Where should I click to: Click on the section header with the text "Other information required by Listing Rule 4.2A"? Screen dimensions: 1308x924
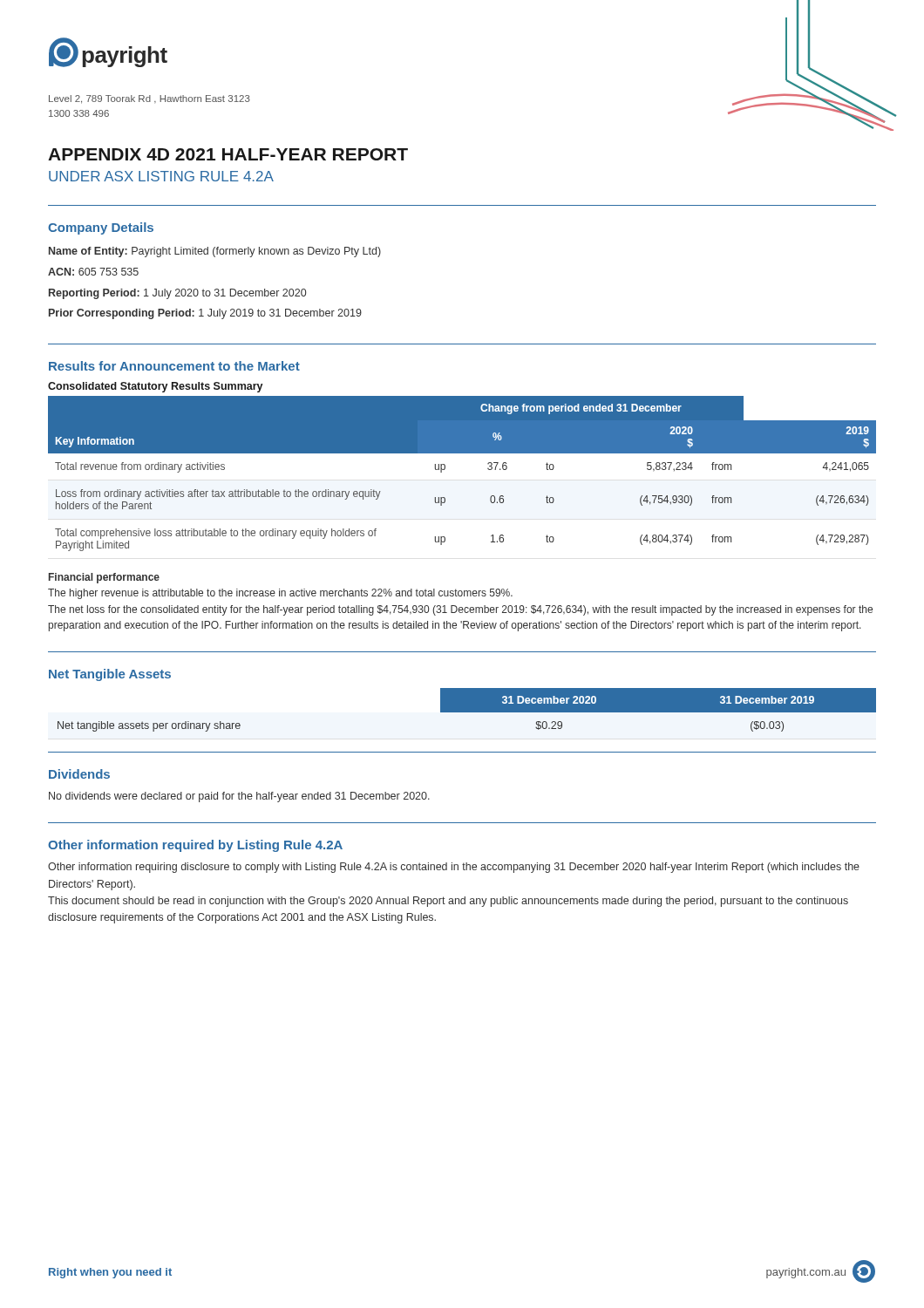pos(195,845)
